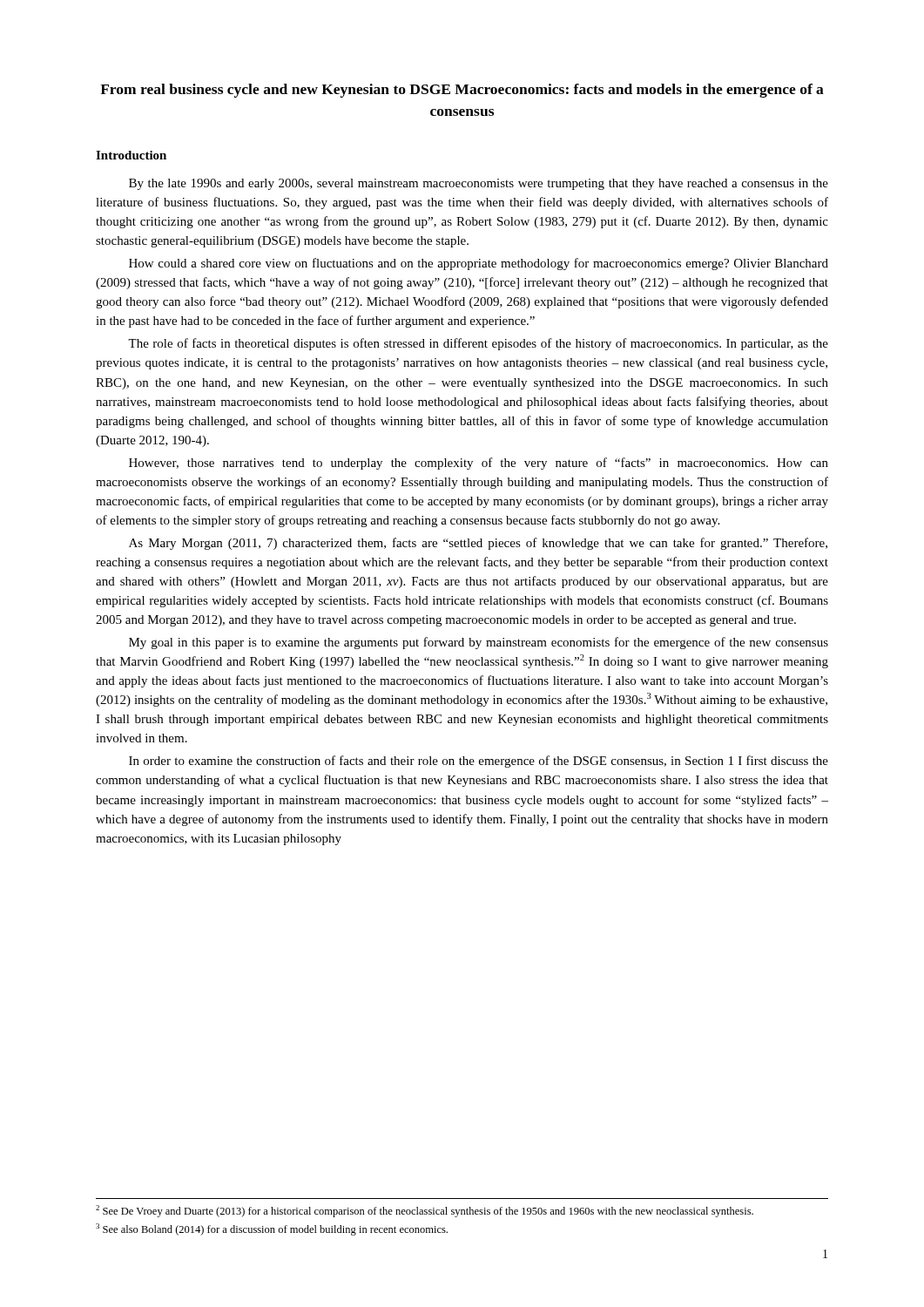Image resolution: width=924 pixels, height=1307 pixels.
Task: Select the element starting "The role of facts in theoretical disputes"
Action: point(462,392)
